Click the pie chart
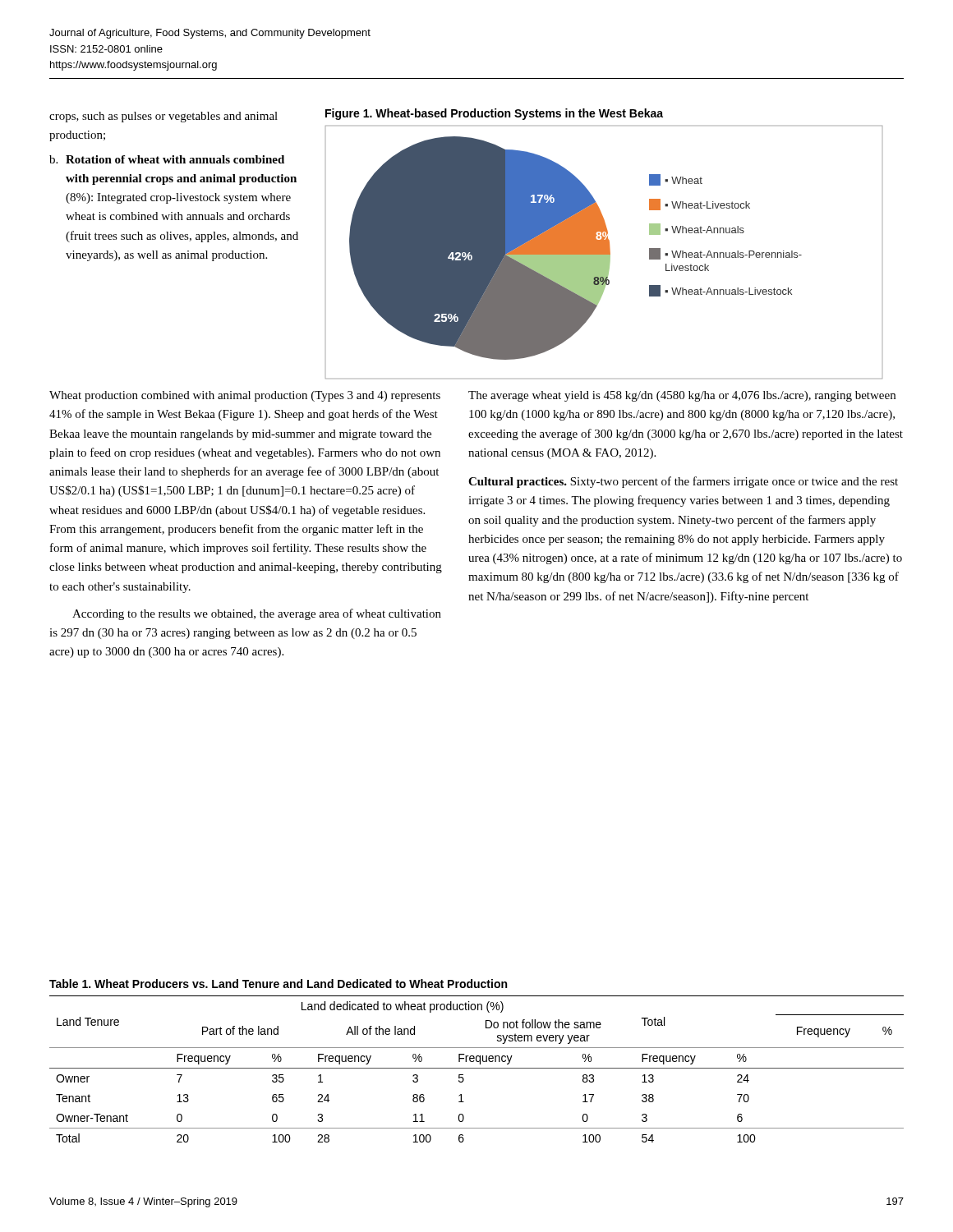The width and height of the screenshot is (953, 1232). [x=604, y=252]
